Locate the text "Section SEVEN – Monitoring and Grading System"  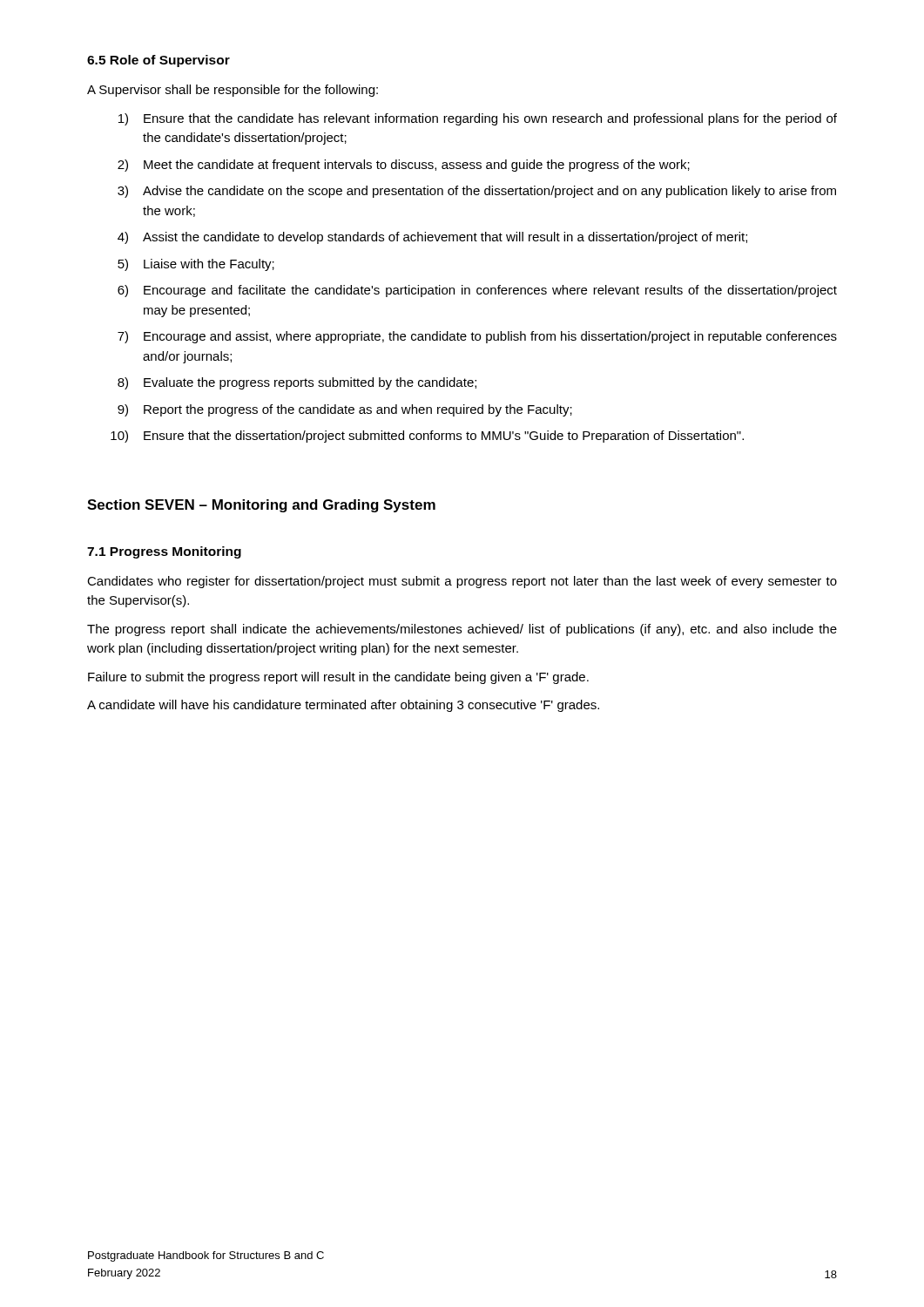[261, 505]
